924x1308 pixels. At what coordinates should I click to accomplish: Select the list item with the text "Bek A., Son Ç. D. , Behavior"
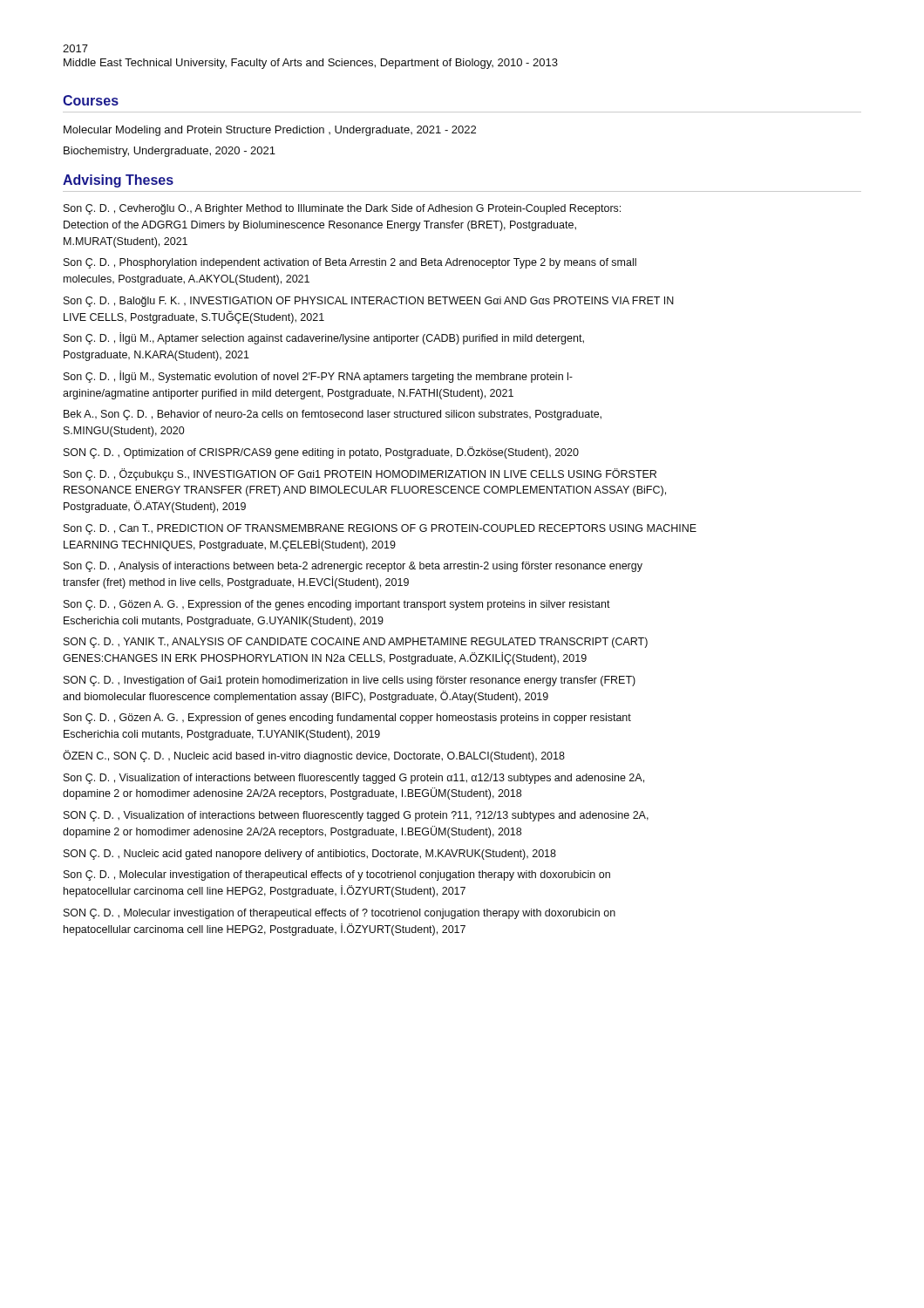[333, 423]
